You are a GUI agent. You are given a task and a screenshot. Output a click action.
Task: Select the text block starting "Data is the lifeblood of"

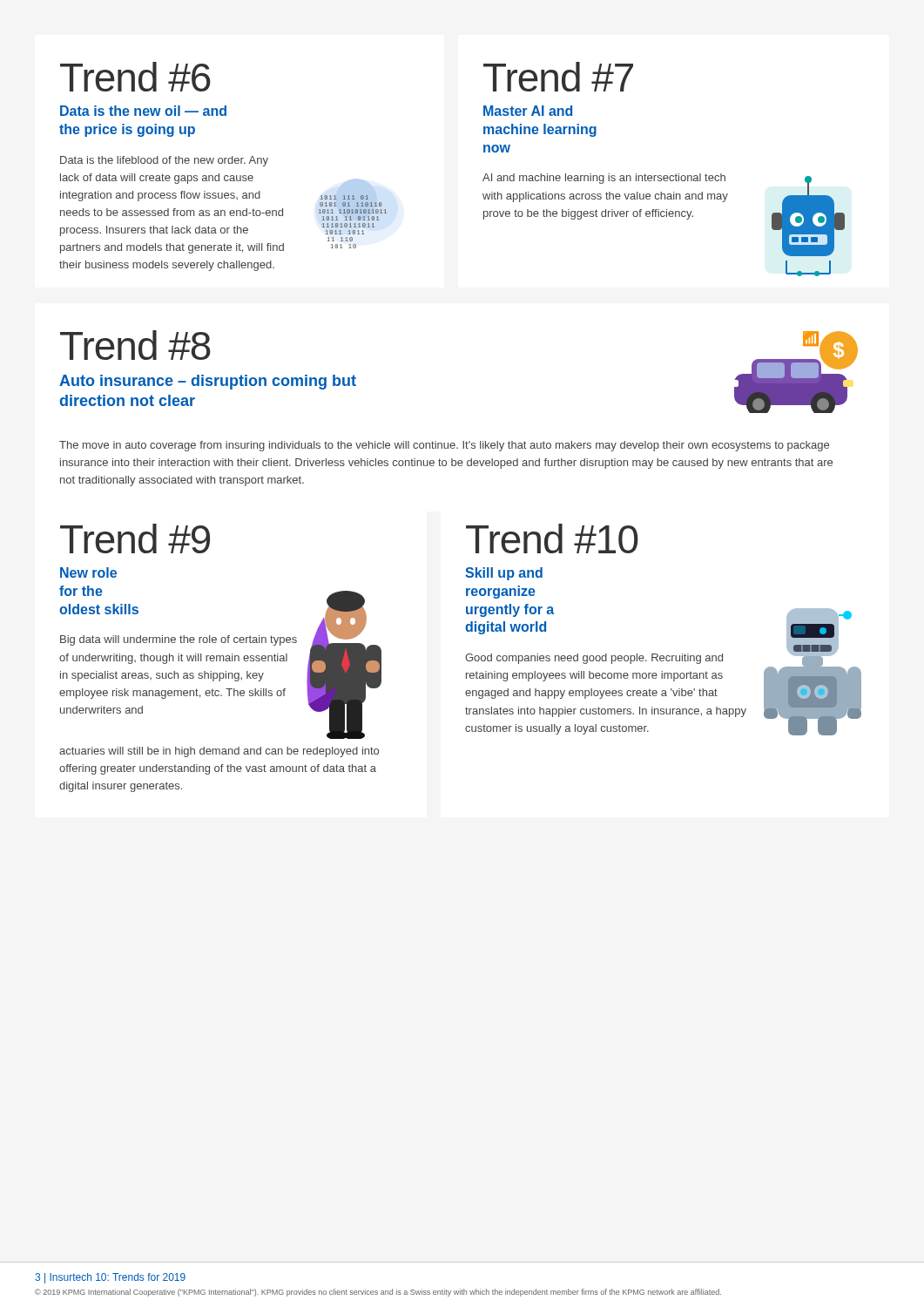pos(172,212)
